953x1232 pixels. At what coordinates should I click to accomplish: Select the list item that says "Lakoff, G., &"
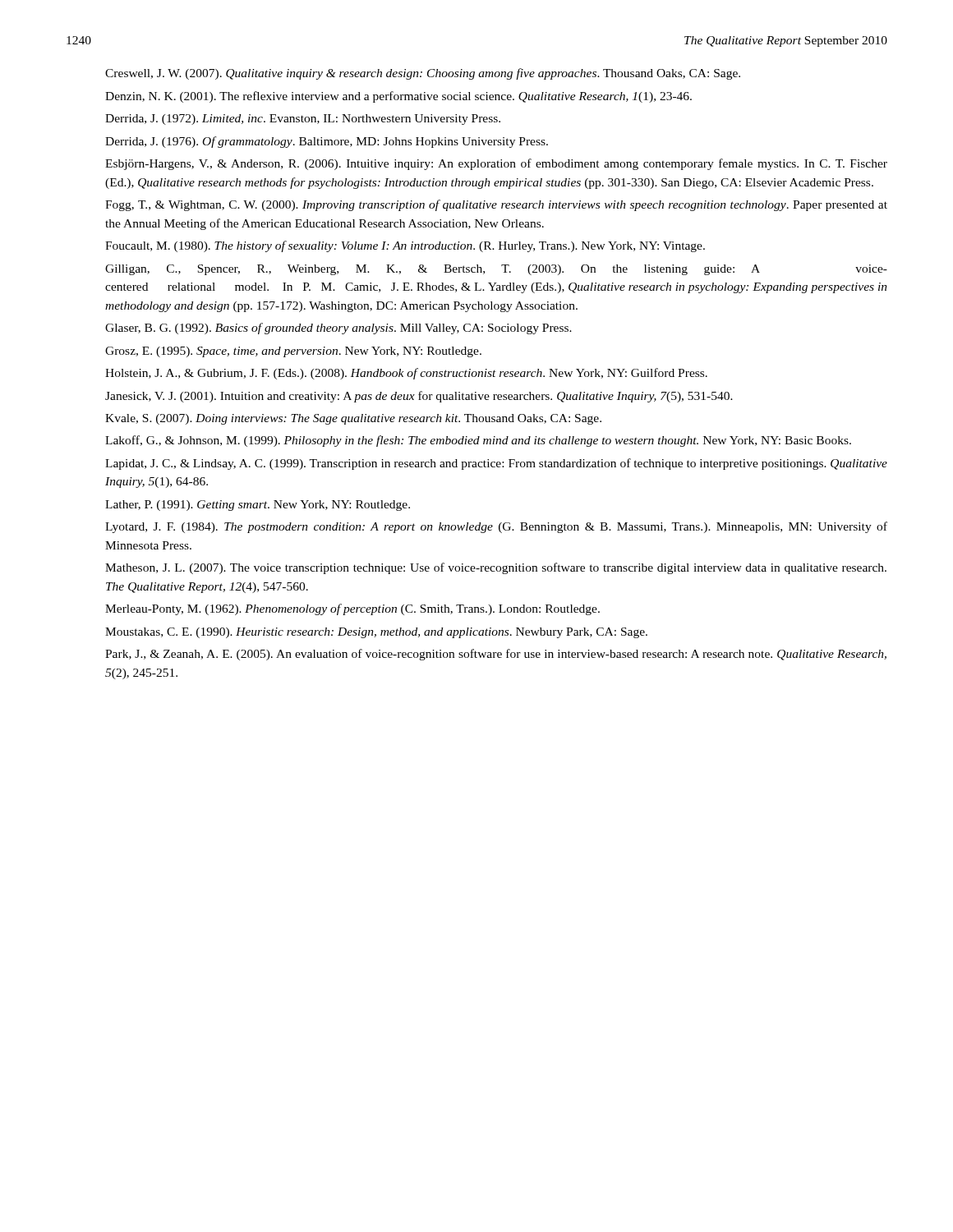pos(476,441)
